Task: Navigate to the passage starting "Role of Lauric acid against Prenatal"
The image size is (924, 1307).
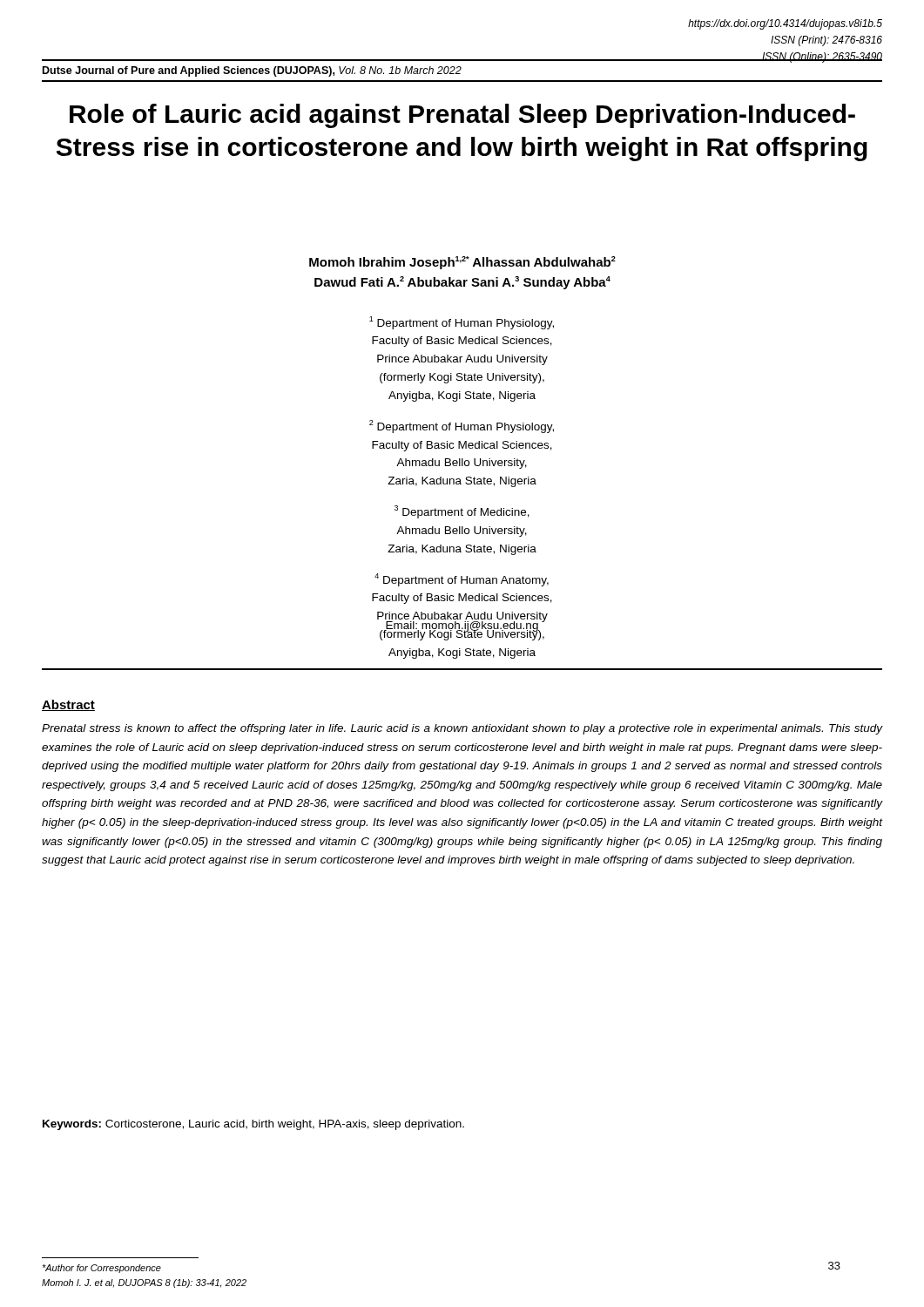Action: coord(462,130)
